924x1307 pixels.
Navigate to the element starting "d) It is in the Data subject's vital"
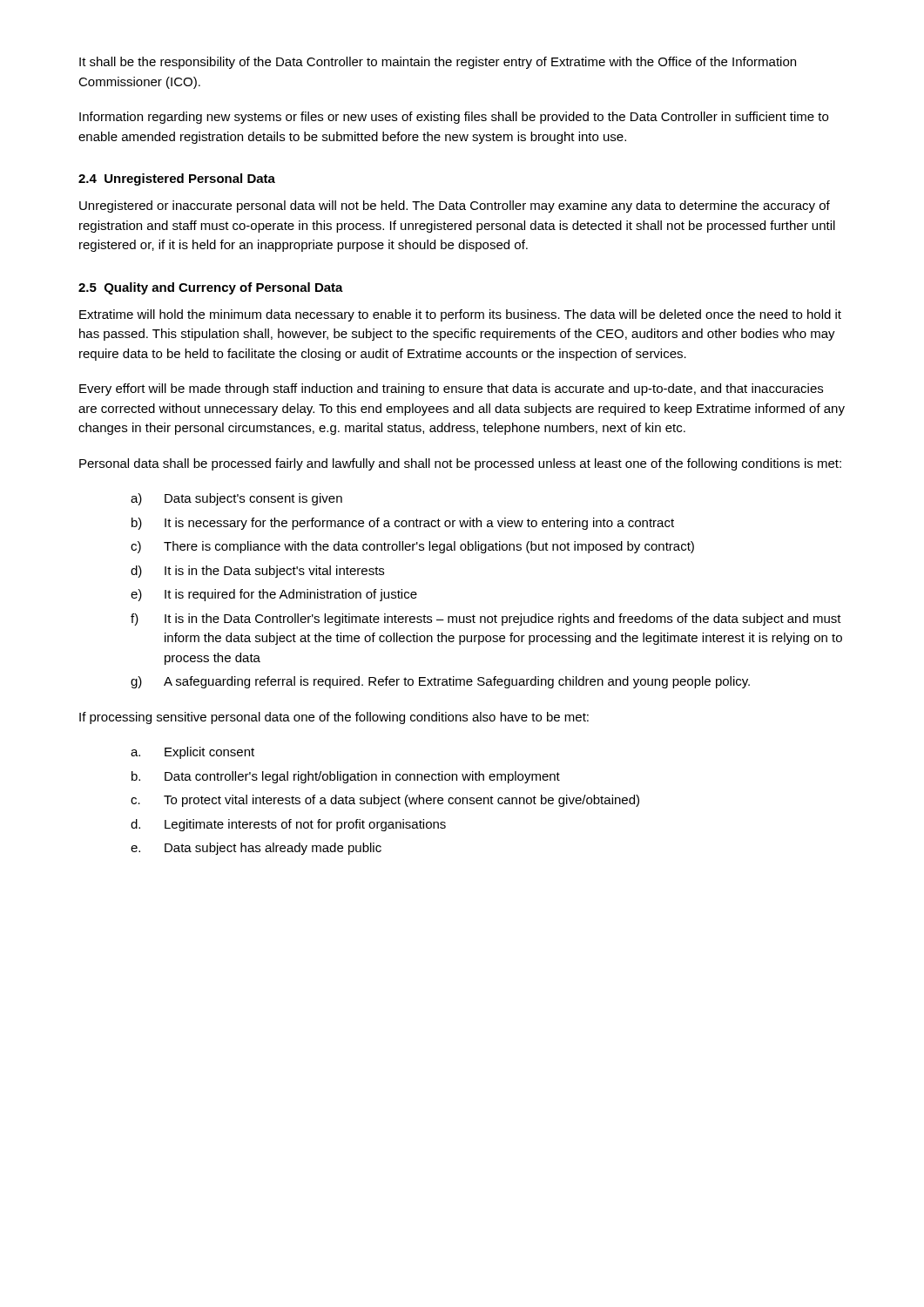point(257,572)
